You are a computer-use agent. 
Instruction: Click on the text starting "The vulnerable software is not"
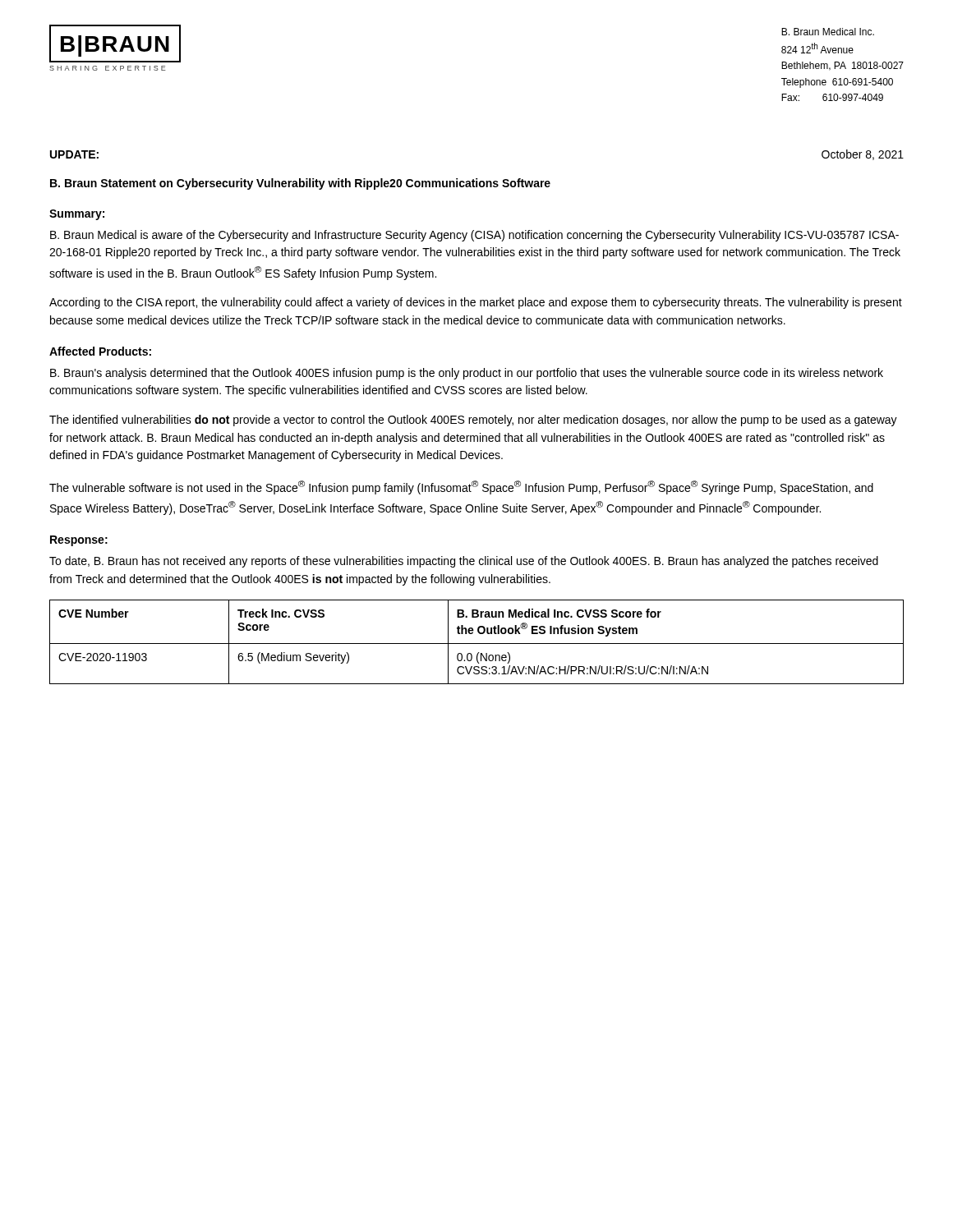coord(461,497)
